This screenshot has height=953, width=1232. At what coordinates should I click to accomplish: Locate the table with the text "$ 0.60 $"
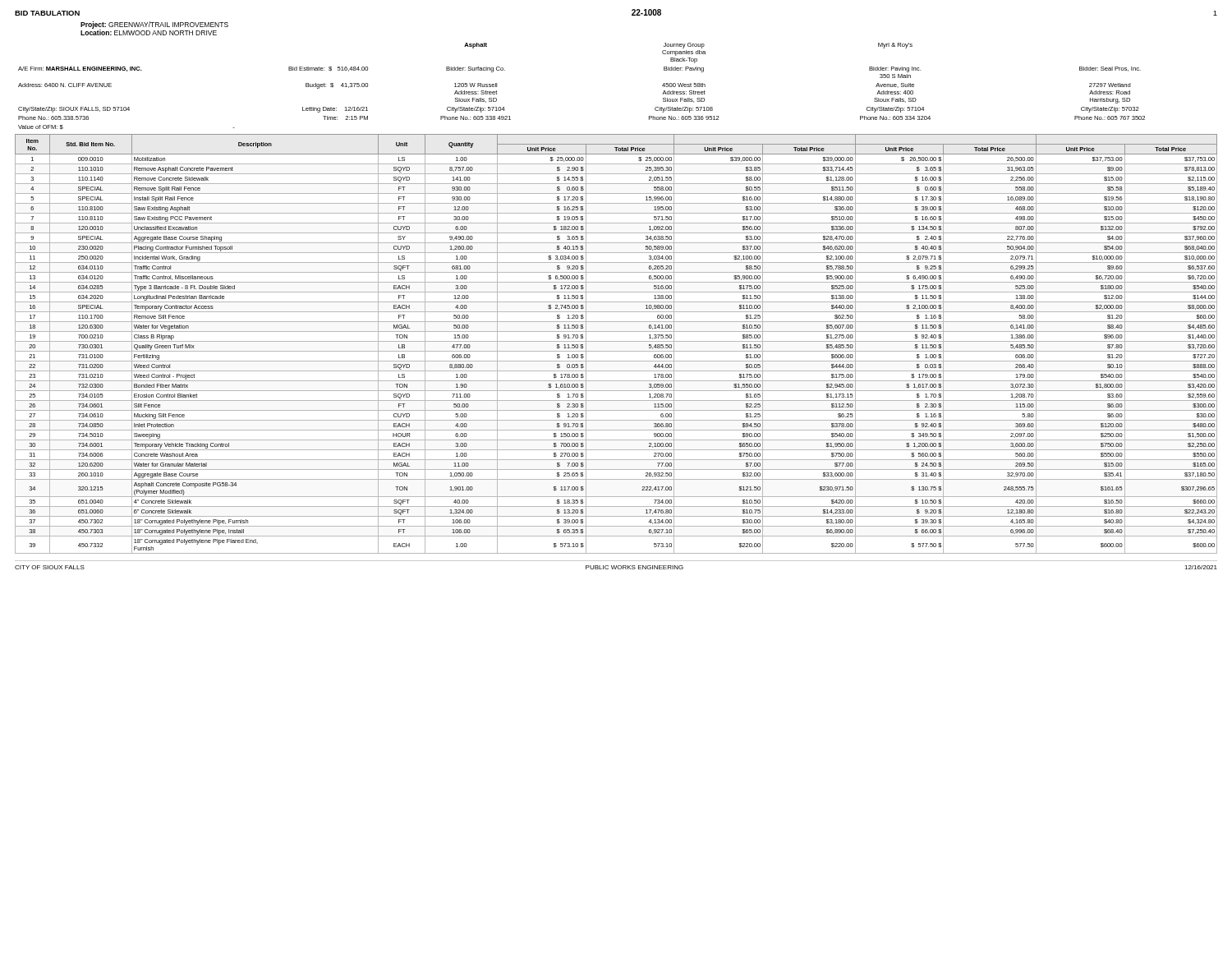[616, 344]
